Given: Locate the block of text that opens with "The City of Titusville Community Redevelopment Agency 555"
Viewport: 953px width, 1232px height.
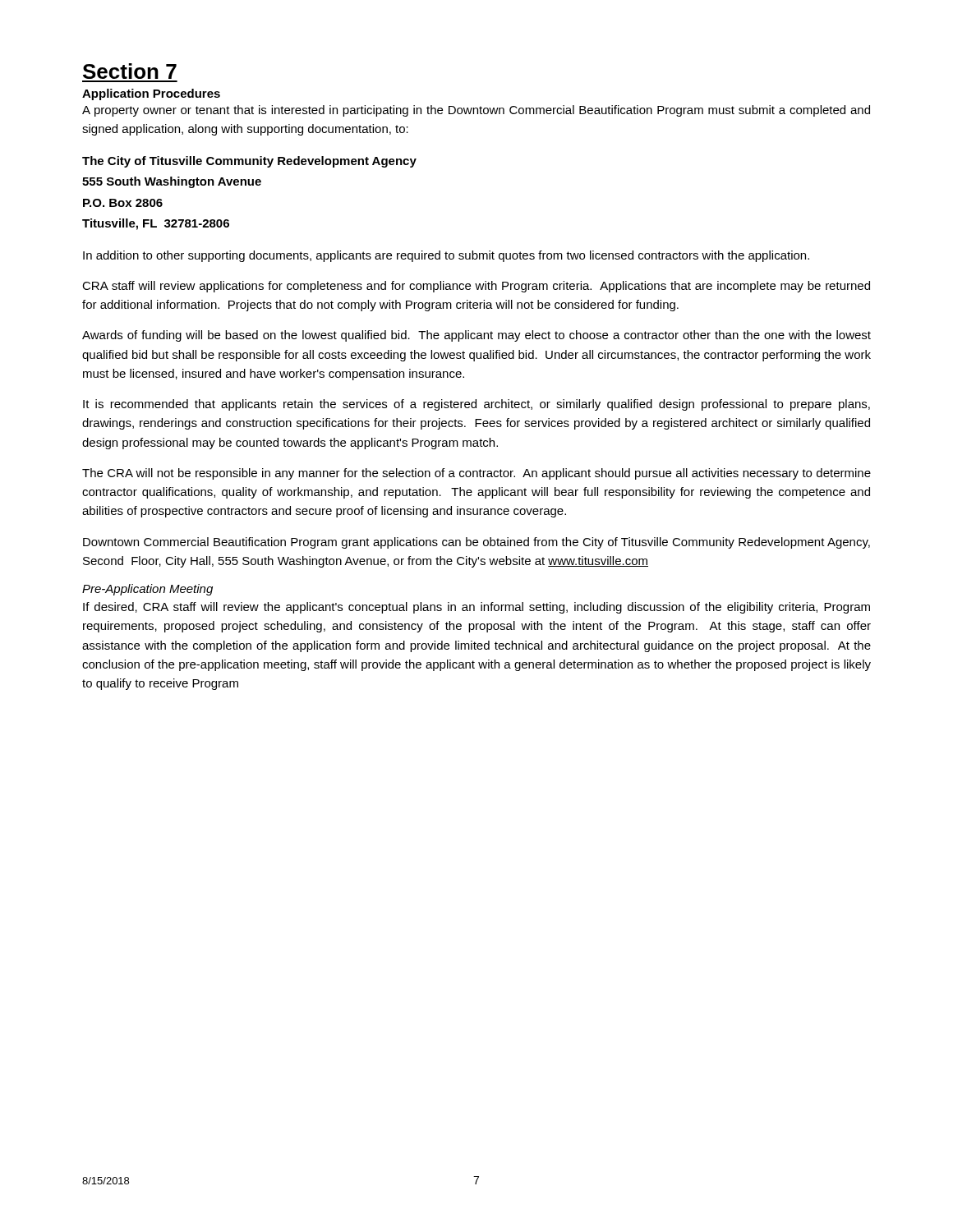Looking at the screenshot, I should click(249, 192).
